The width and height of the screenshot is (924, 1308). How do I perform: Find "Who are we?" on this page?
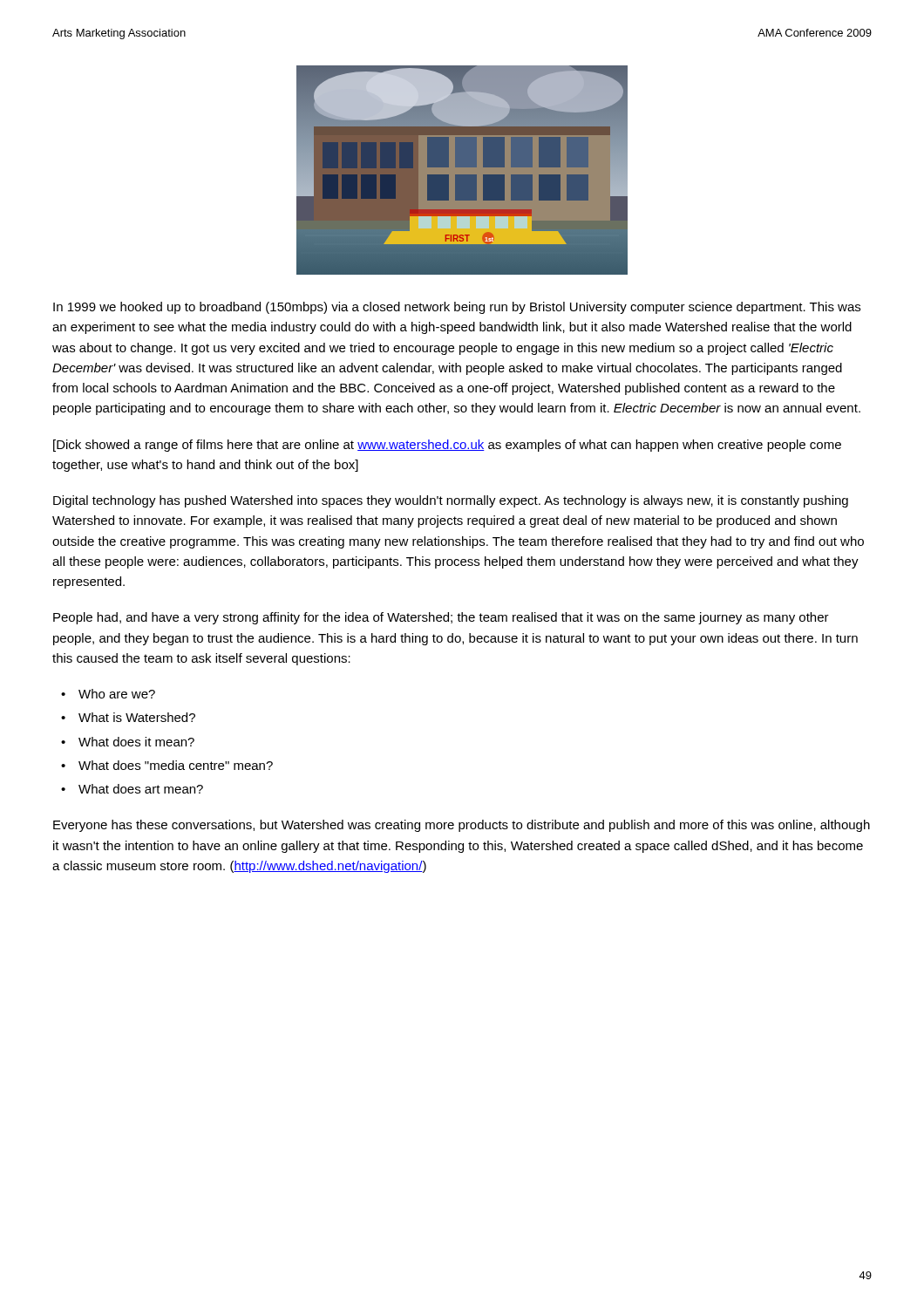point(117,694)
